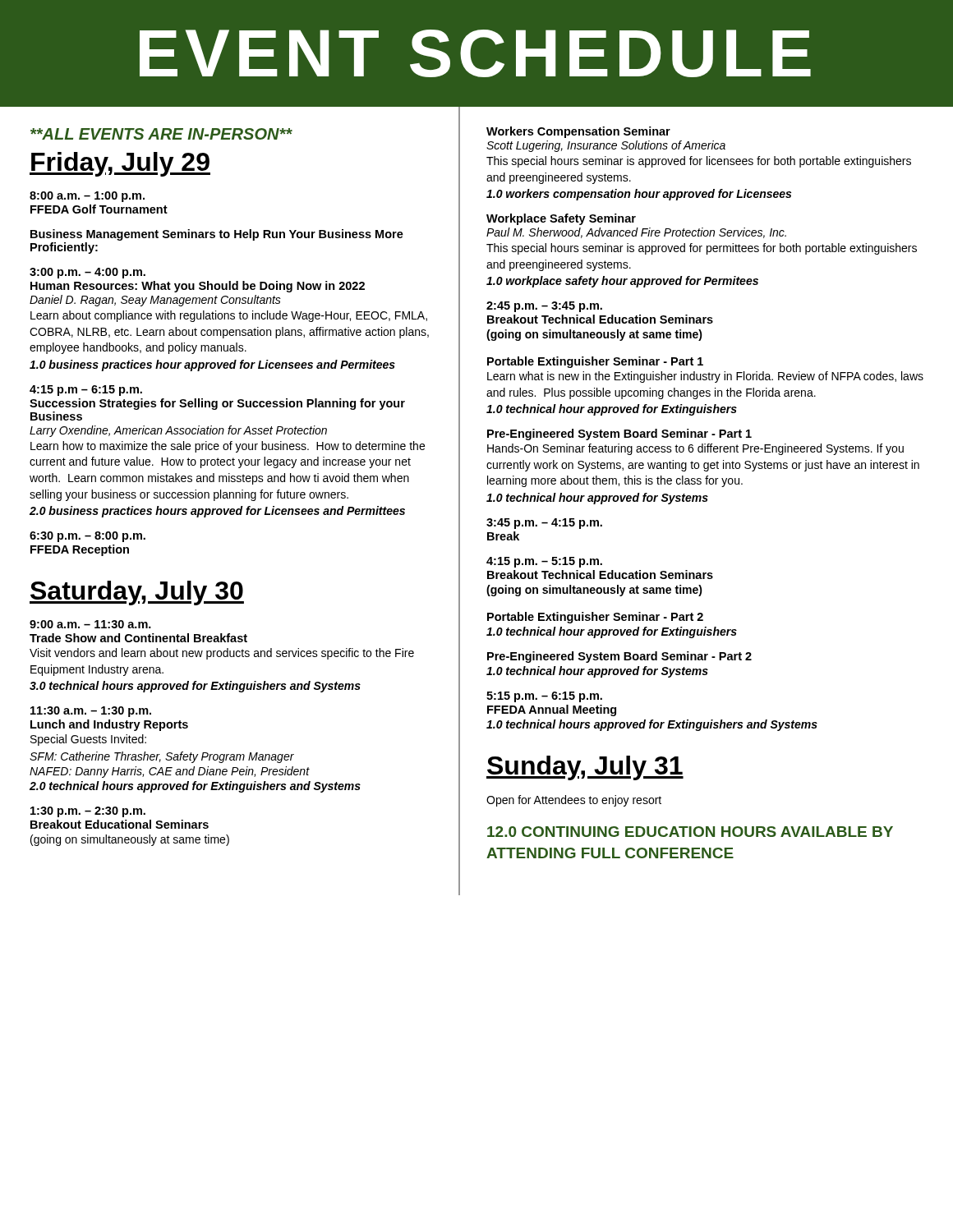Click the passage that begins "Portable Extinguisher Seminar - Part 2 1.0"
Image resolution: width=953 pixels, height=1232 pixels.
[x=708, y=624]
